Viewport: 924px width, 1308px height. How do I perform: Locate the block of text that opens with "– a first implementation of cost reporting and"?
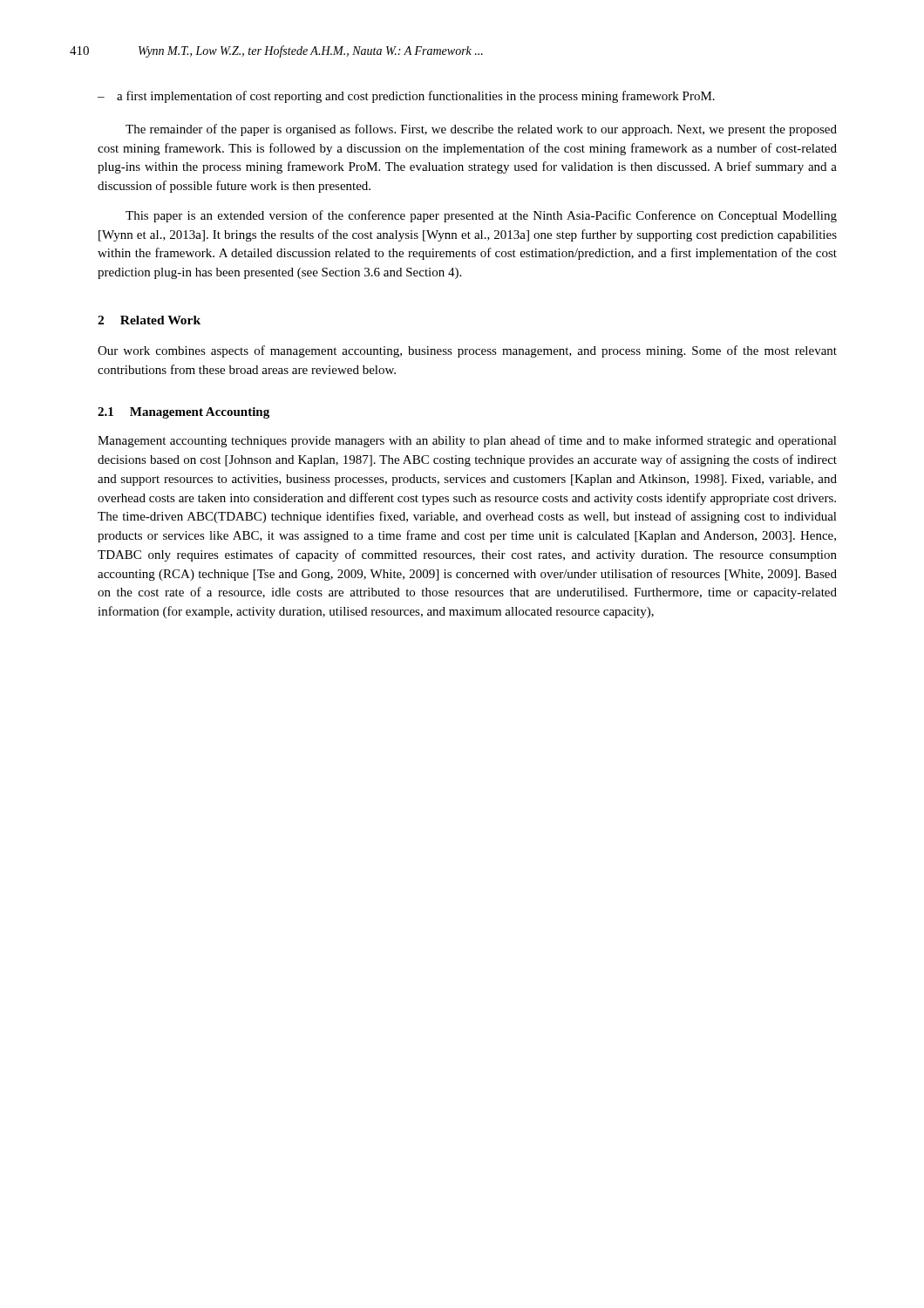[x=467, y=97]
